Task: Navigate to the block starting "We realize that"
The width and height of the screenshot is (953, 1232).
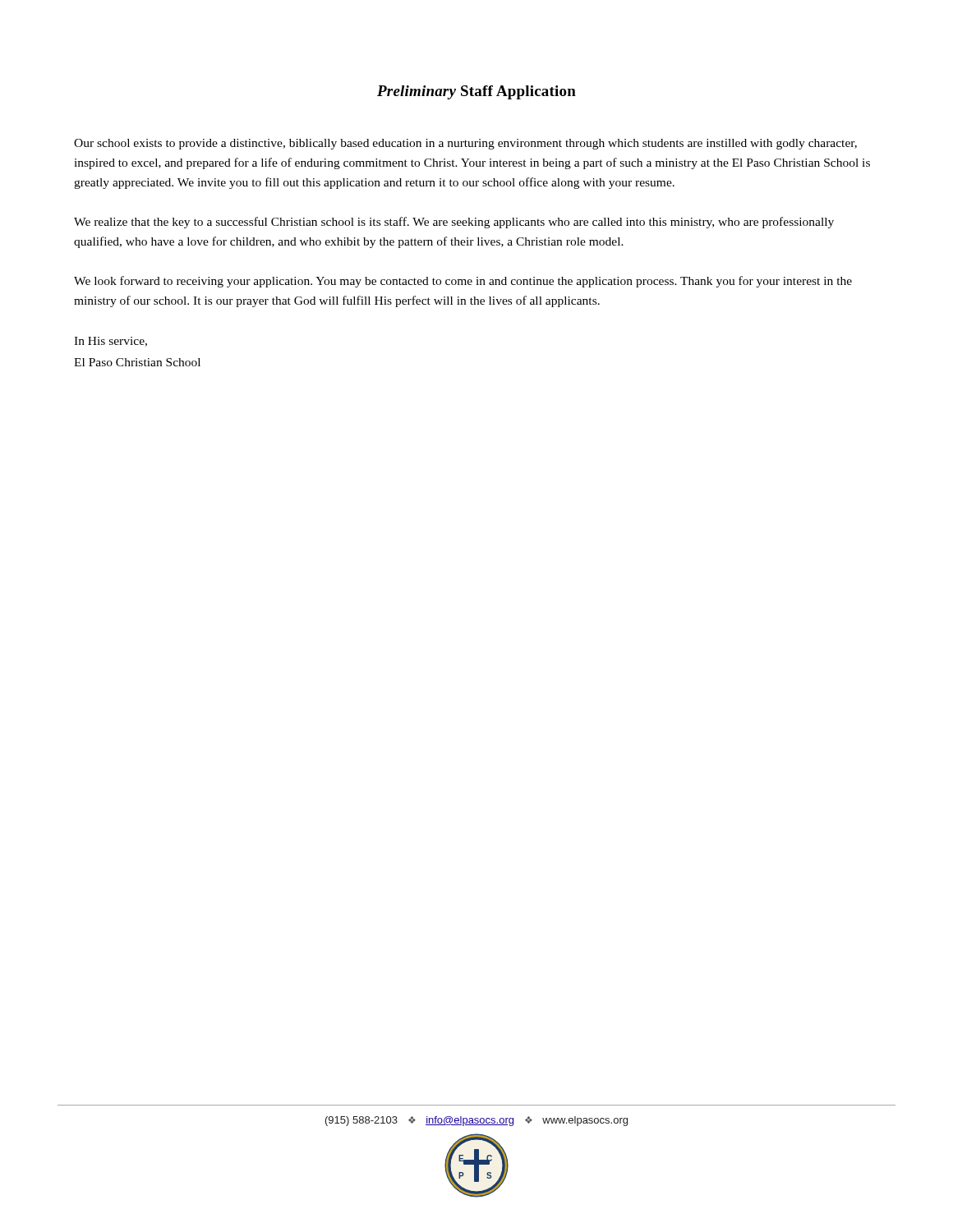Action: (454, 231)
